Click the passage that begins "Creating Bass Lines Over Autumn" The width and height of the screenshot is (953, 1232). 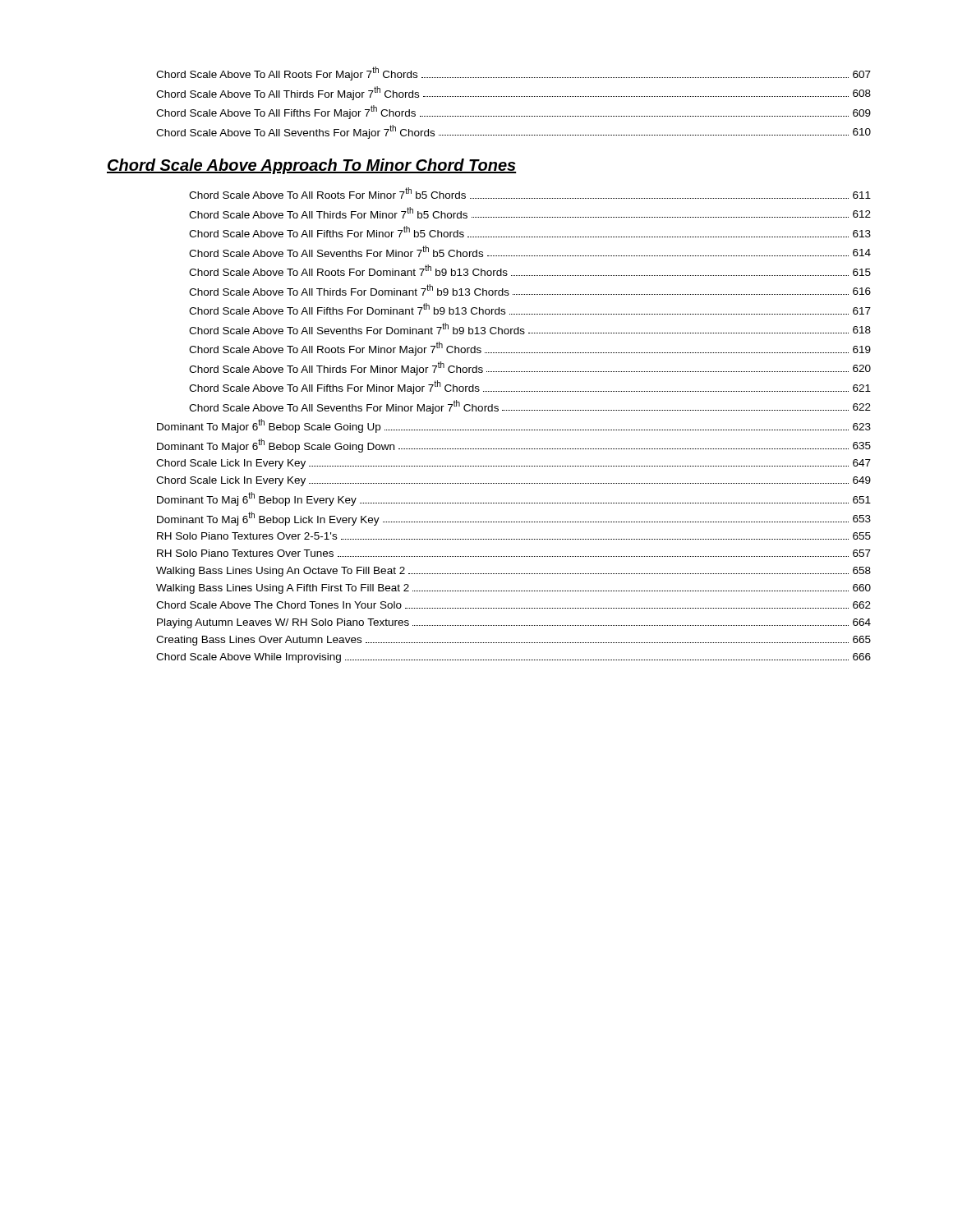tap(513, 639)
